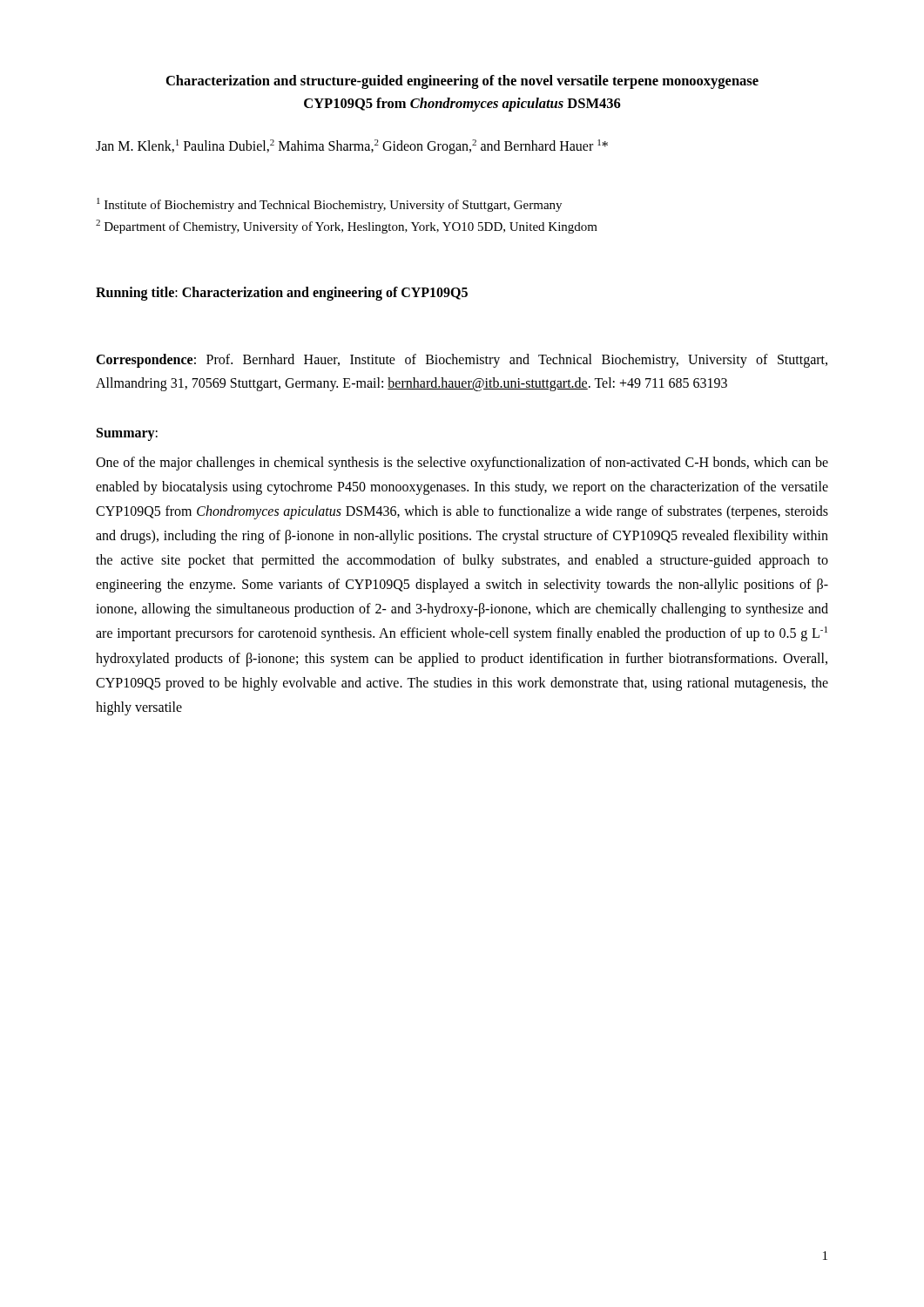This screenshot has width=924, height=1307.
Task: Navigate to the passage starting "Correspondence: Prof. Bernhard Hauer, Institute of"
Action: pyautogui.click(x=462, y=371)
